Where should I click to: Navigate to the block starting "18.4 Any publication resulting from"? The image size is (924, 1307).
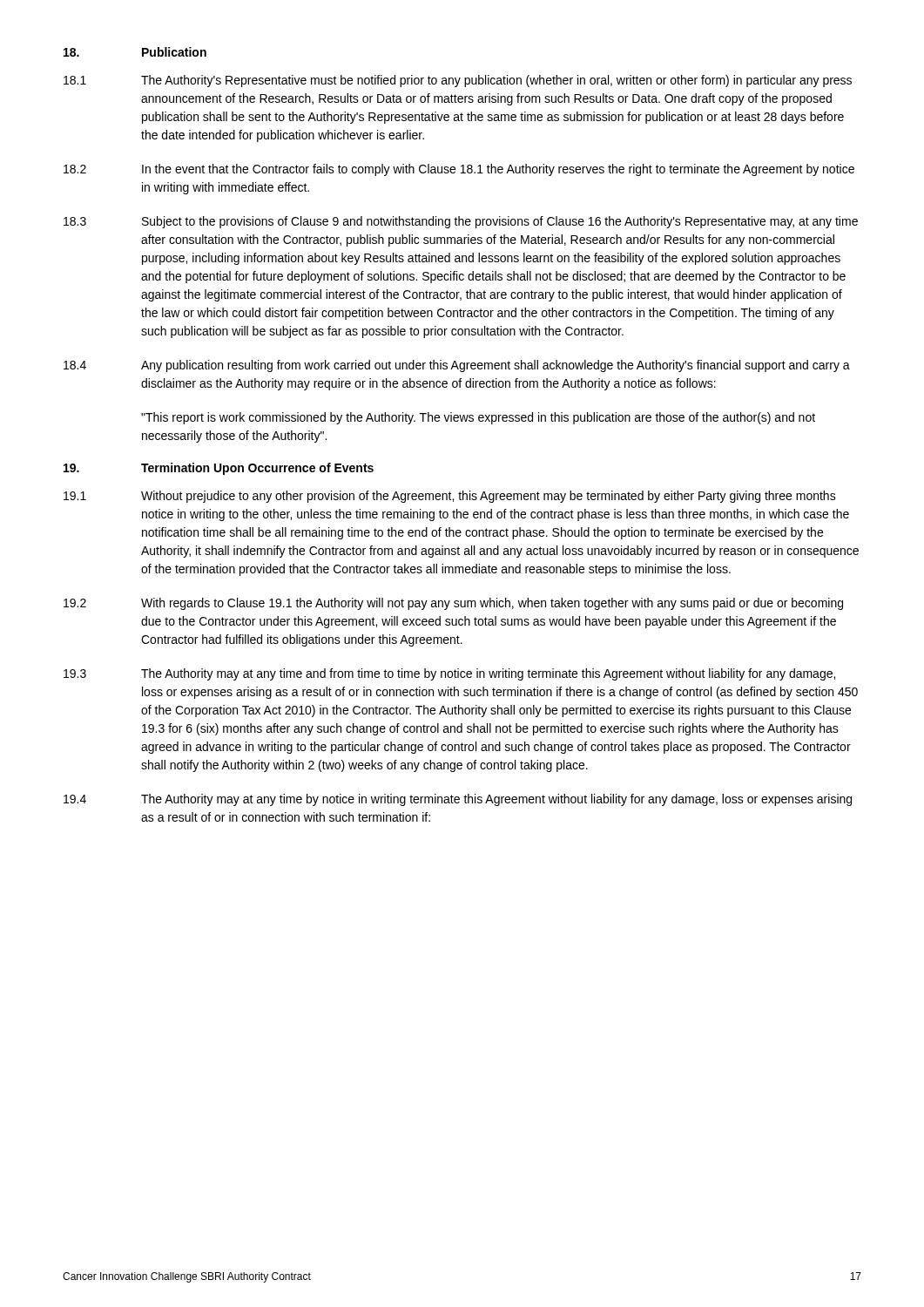pyautogui.click(x=462, y=375)
